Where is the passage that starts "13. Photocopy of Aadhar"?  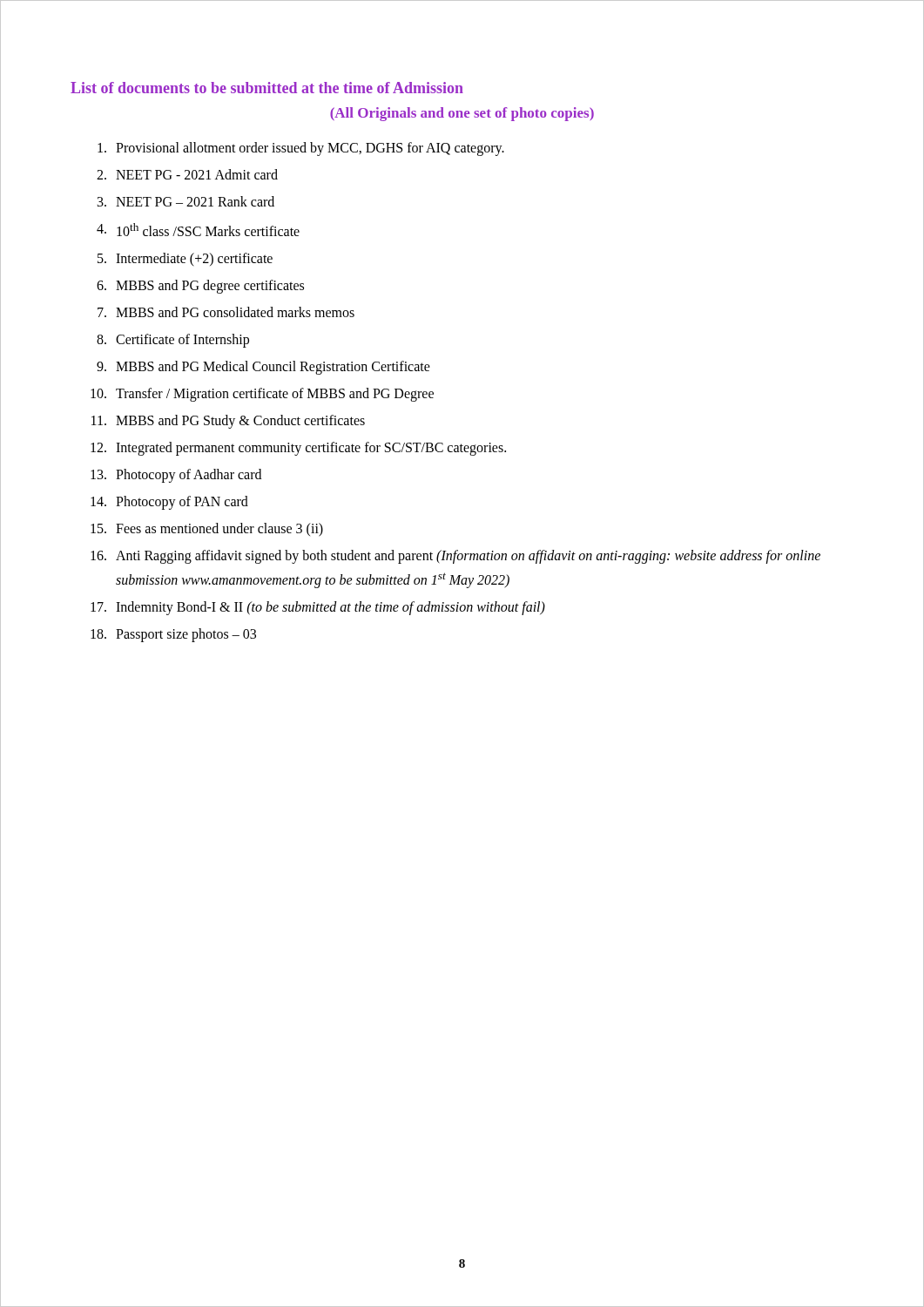tap(176, 476)
